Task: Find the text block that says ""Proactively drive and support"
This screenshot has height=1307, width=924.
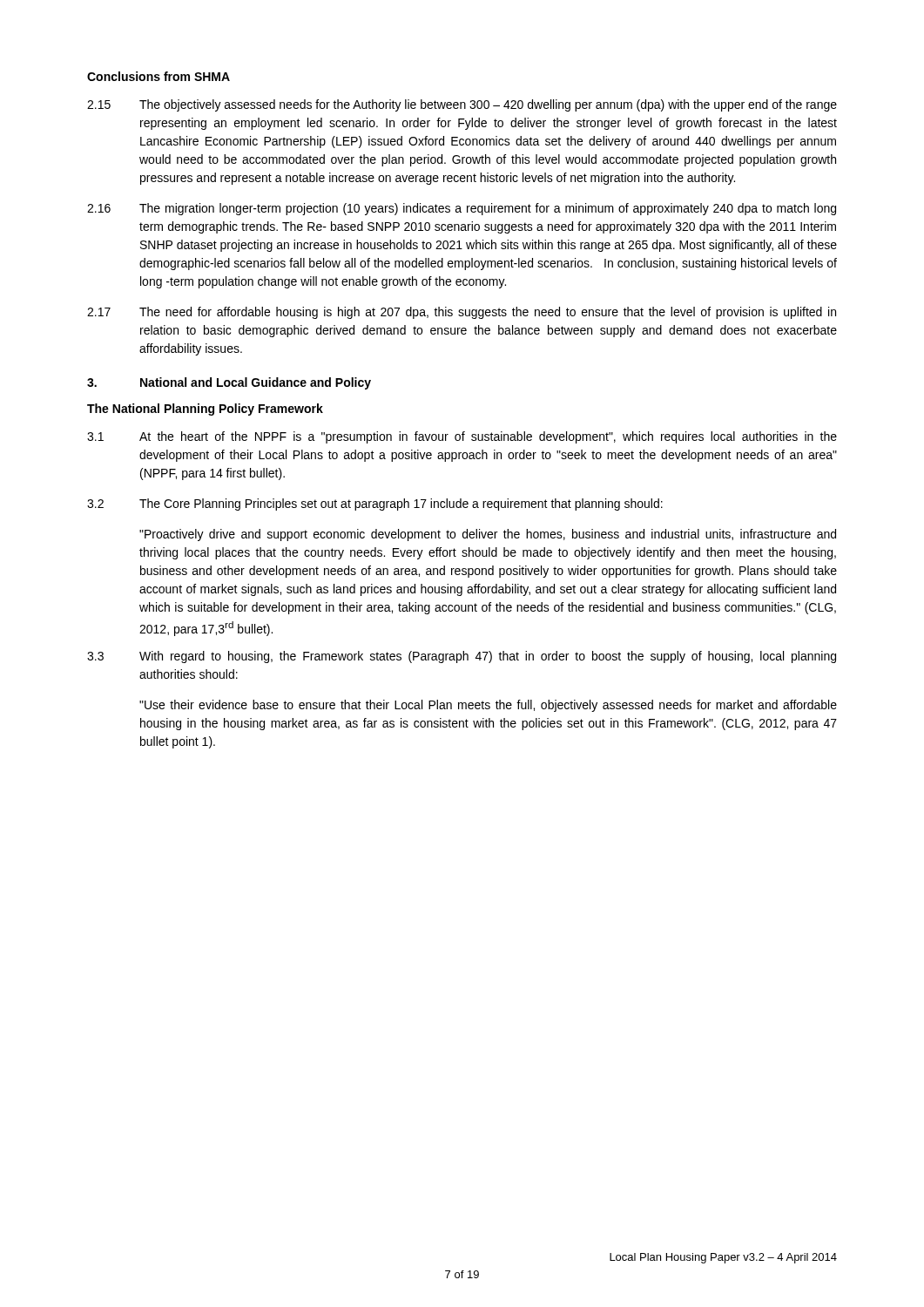Action: (x=488, y=581)
